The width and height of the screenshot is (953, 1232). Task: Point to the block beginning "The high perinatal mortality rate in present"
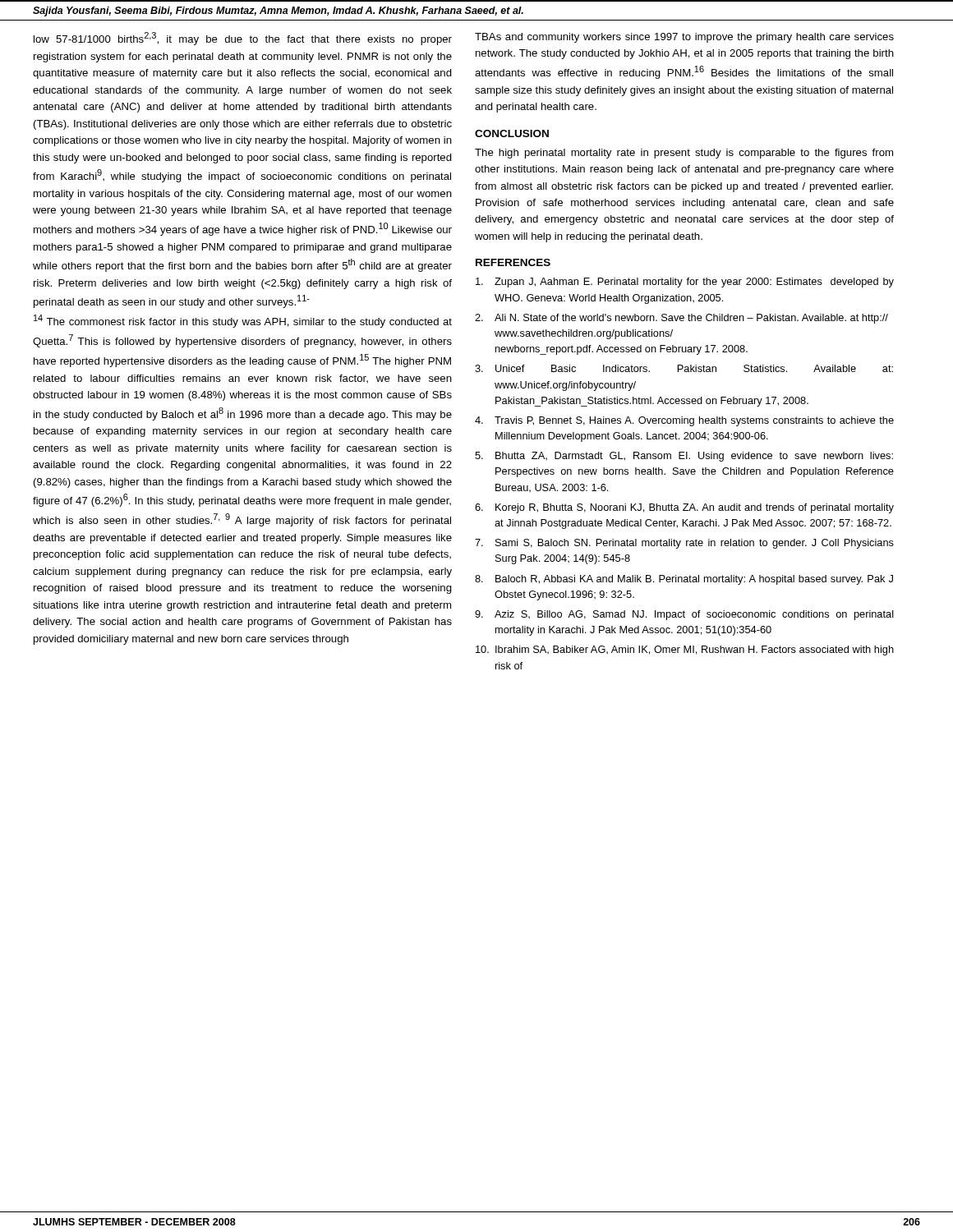point(684,194)
